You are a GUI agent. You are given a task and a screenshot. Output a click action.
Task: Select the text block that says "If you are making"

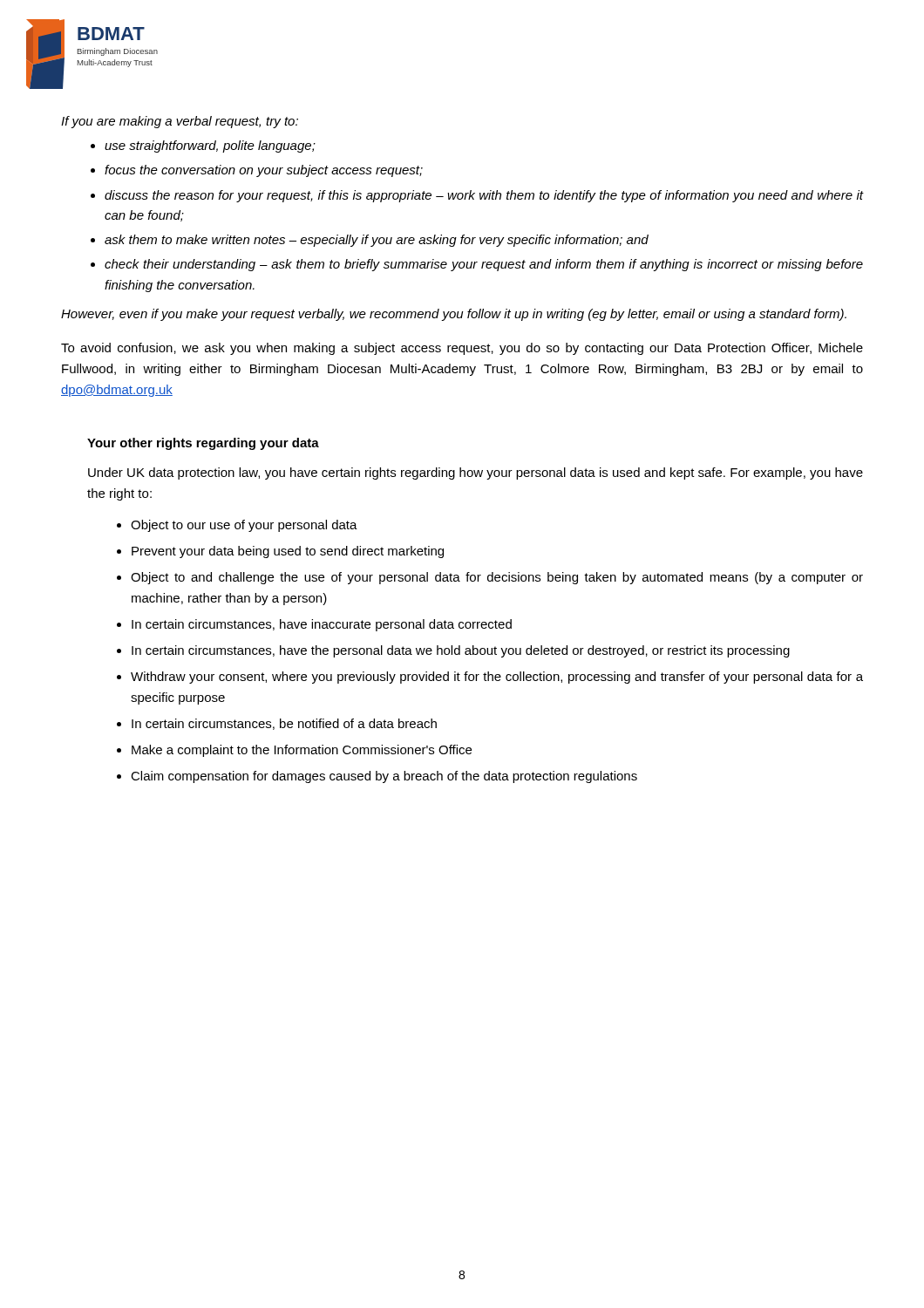(180, 121)
